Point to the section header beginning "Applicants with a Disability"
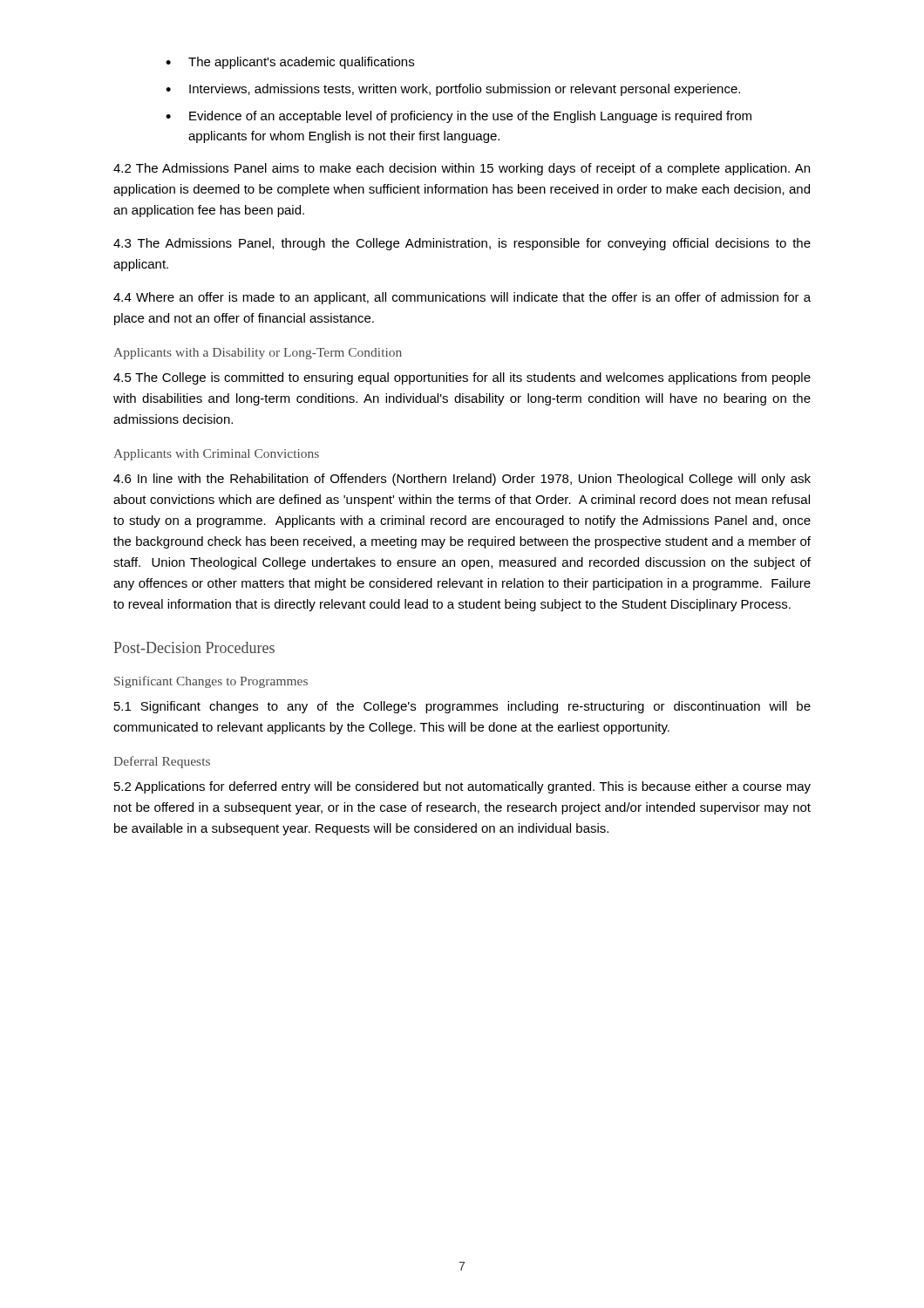924x1308 pixels. (258, 352)
